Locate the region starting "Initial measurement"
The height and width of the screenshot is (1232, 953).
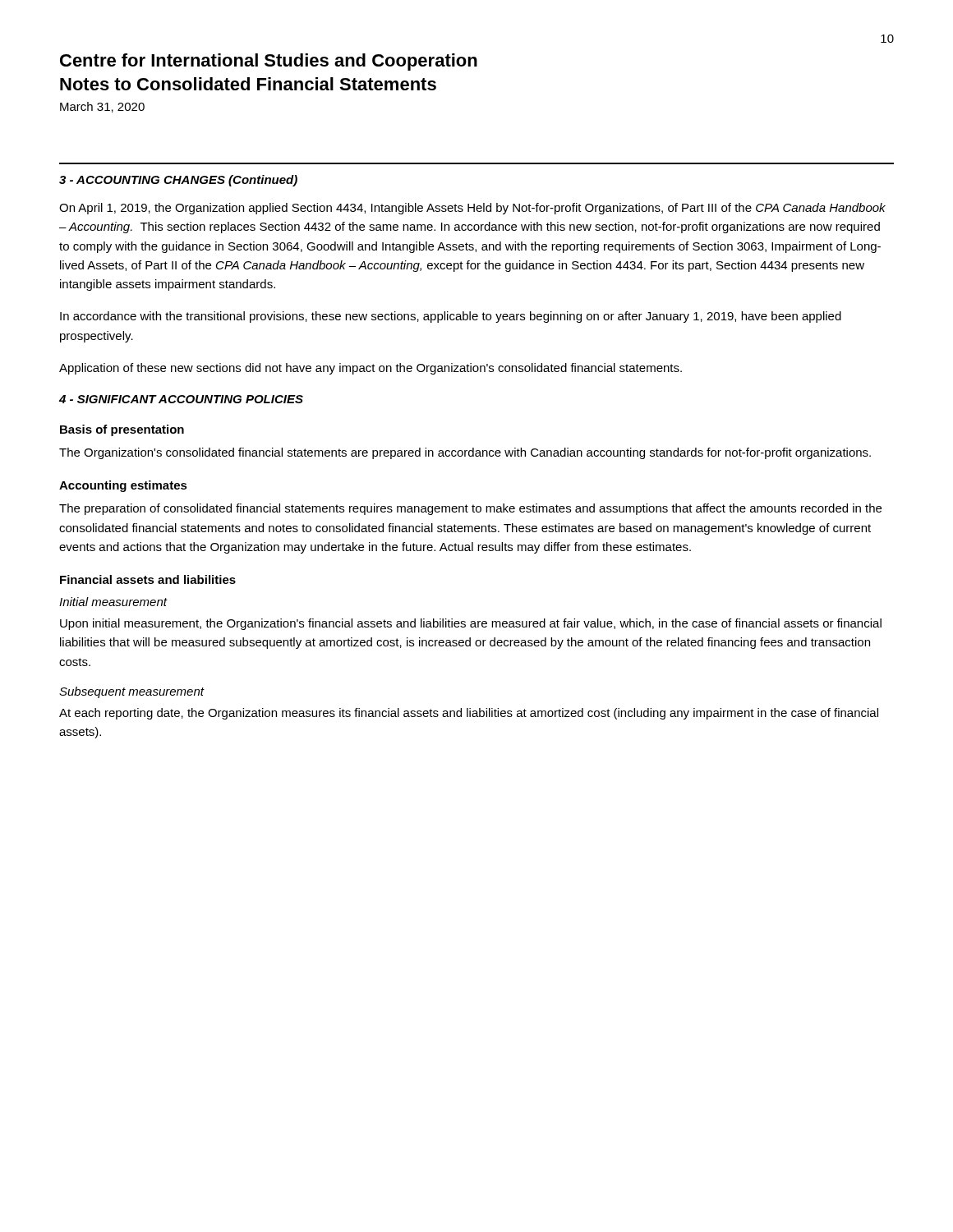(x=113, y=602)
